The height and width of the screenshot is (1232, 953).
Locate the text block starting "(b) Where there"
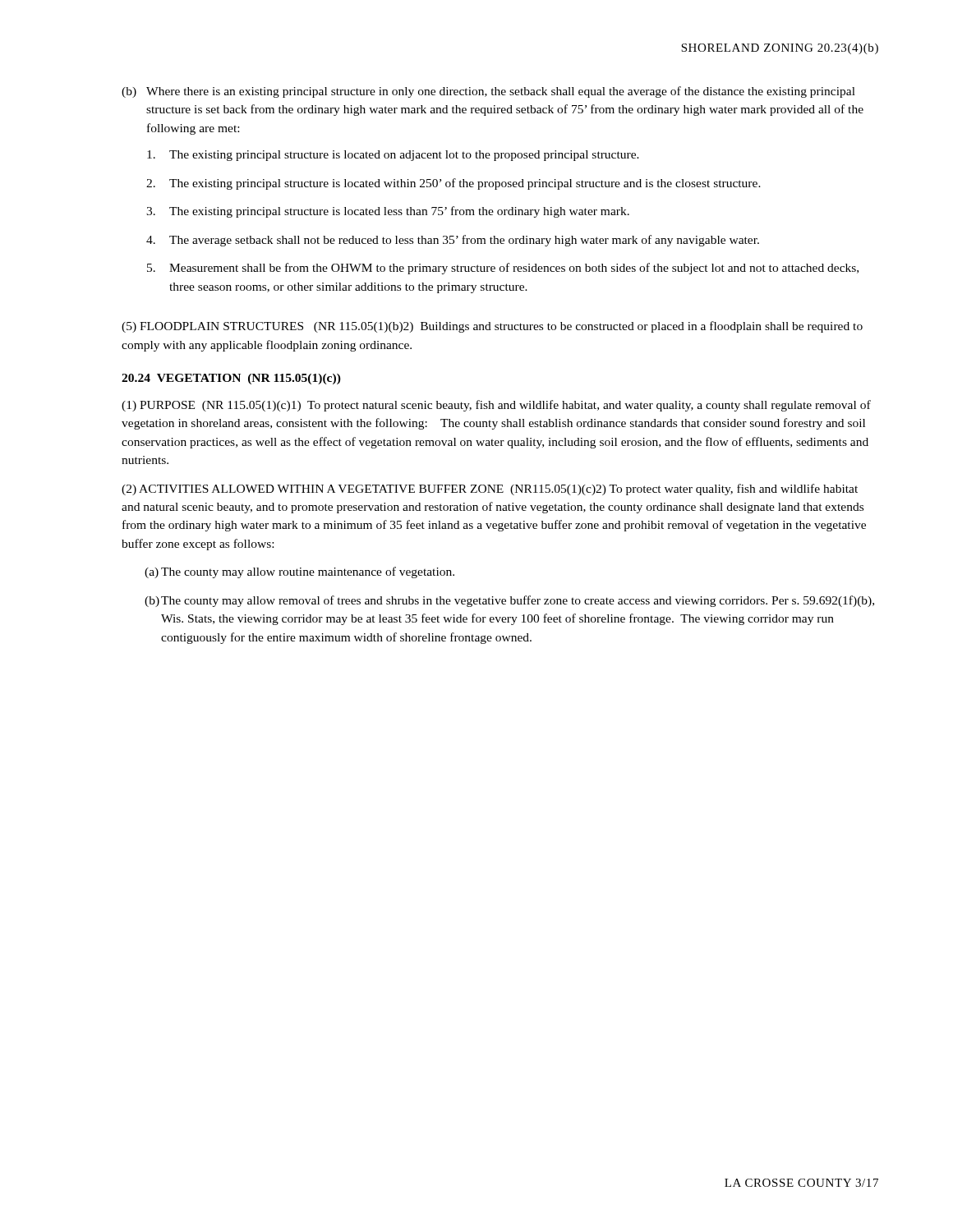point(500,194)
